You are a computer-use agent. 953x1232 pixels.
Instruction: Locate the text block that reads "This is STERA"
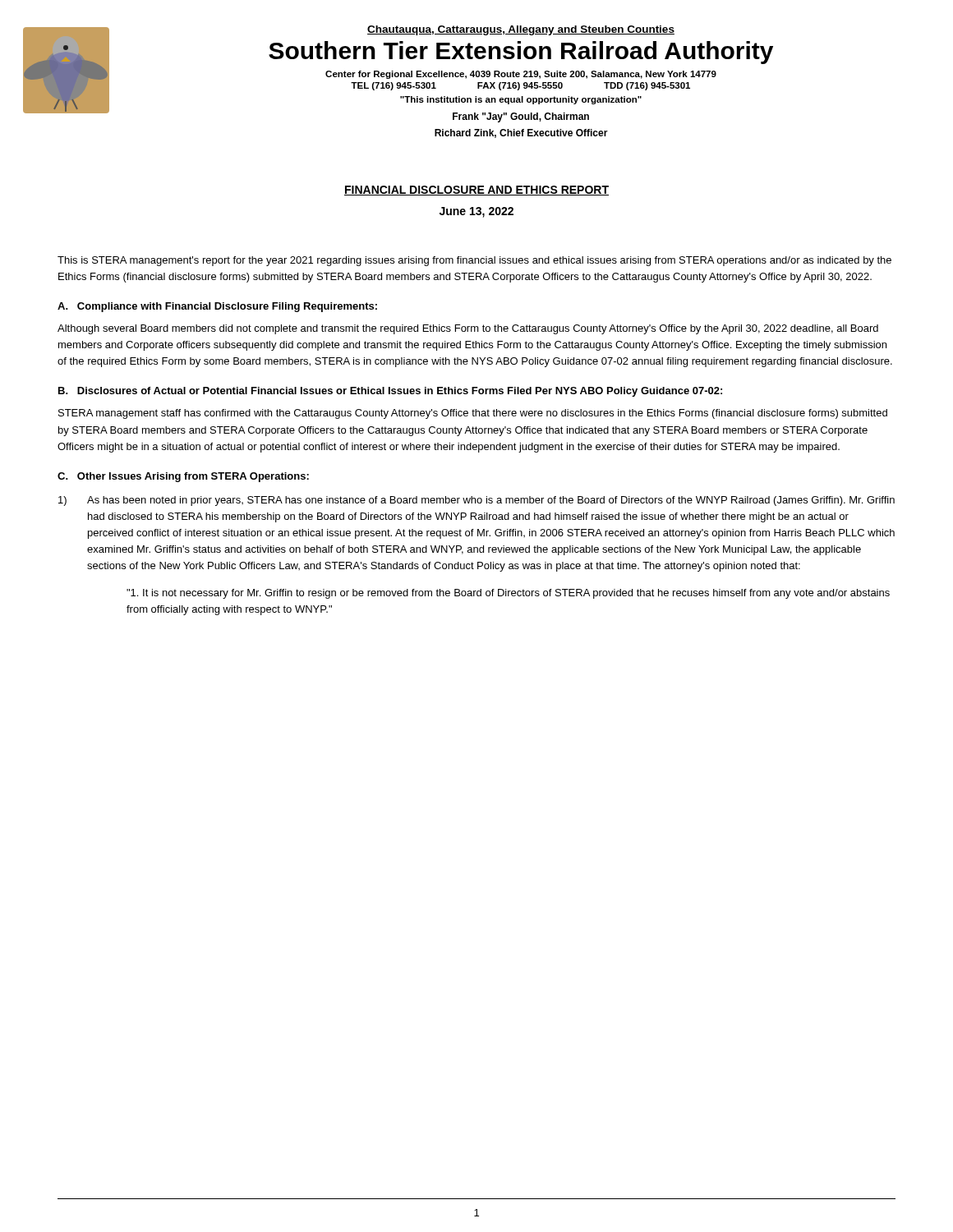(475, 268)
